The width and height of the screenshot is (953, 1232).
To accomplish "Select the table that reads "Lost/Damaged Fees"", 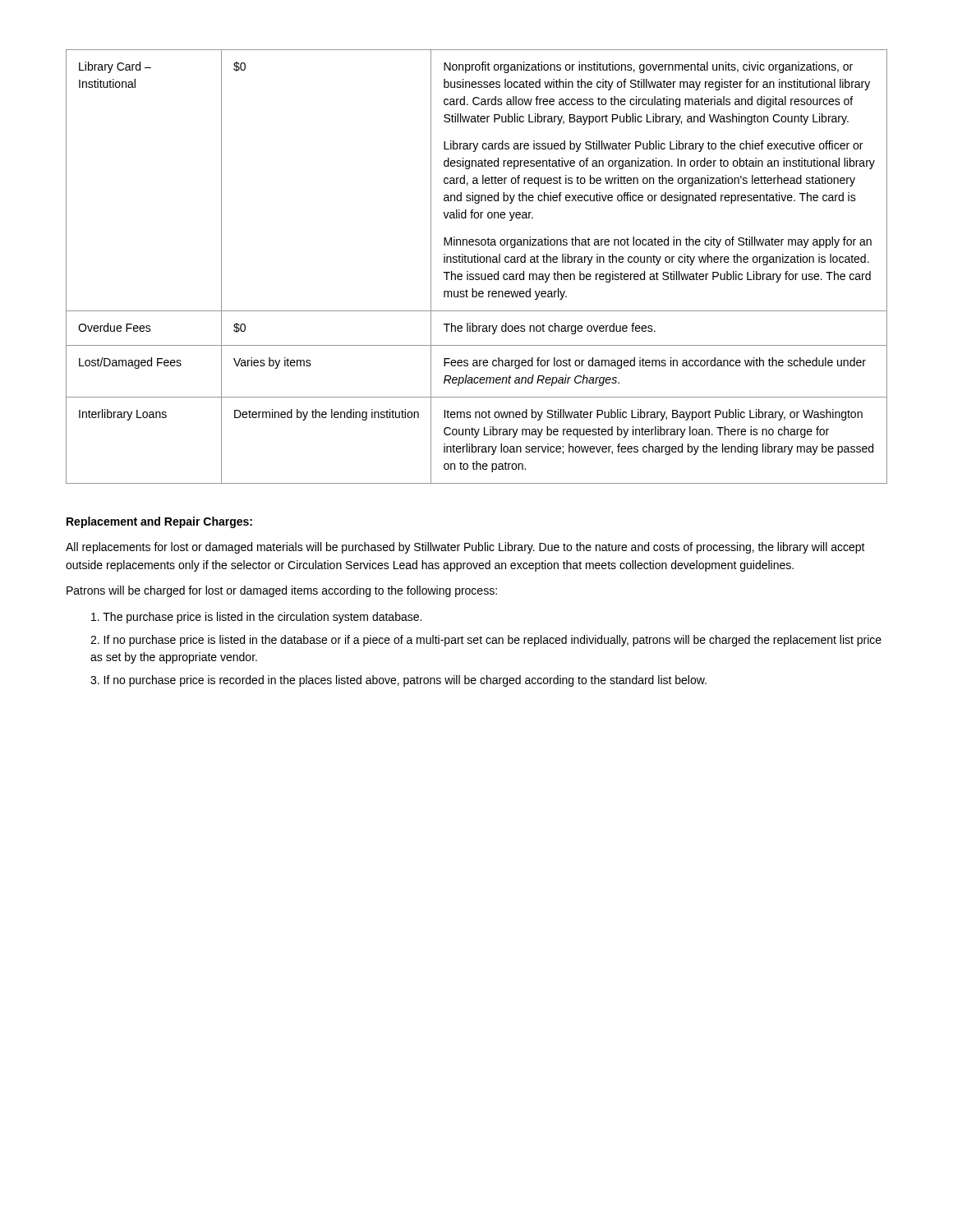I will coord(476,267).
